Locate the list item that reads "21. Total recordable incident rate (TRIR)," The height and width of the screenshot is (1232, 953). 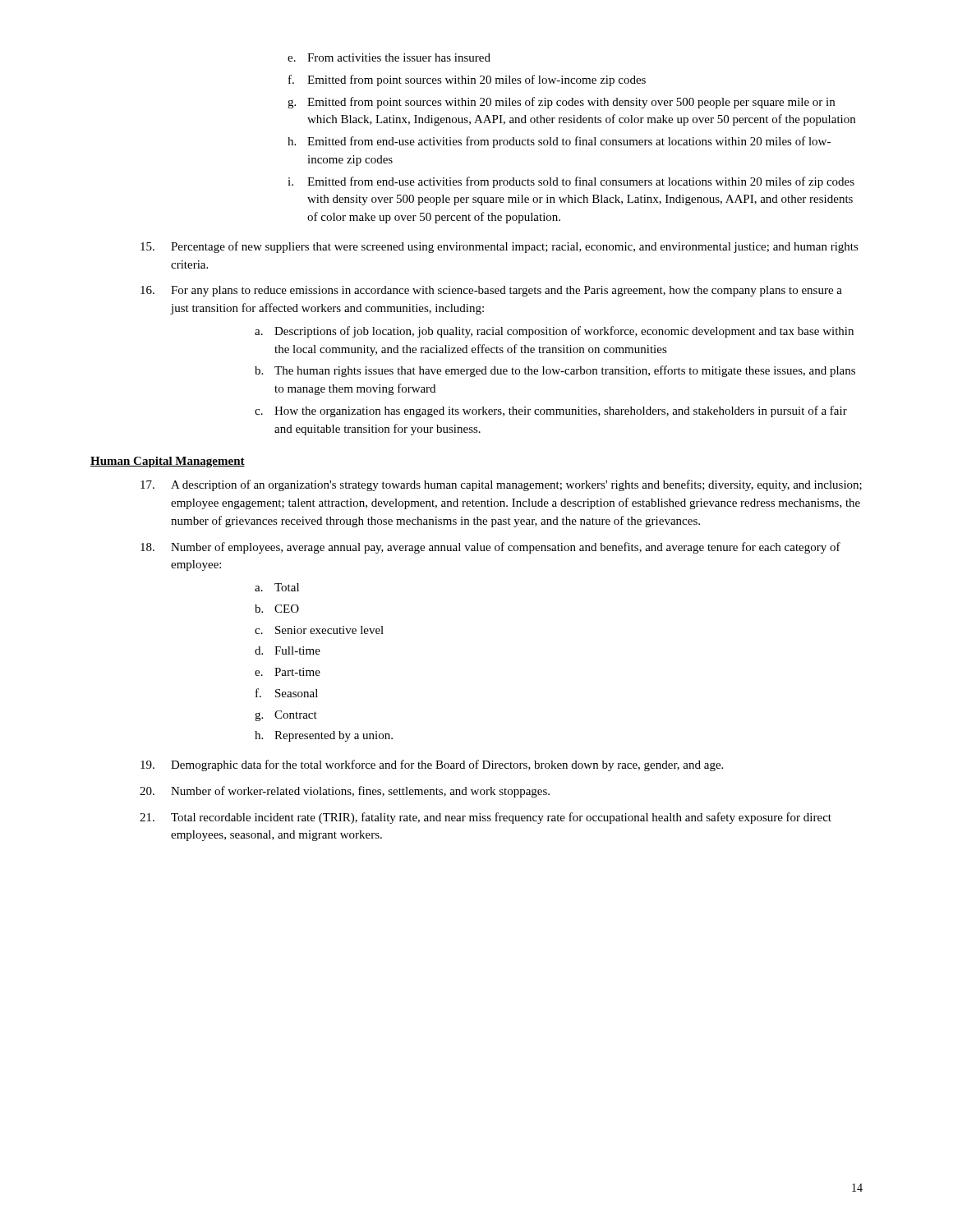pyautogui.click(x=501, y=826)
